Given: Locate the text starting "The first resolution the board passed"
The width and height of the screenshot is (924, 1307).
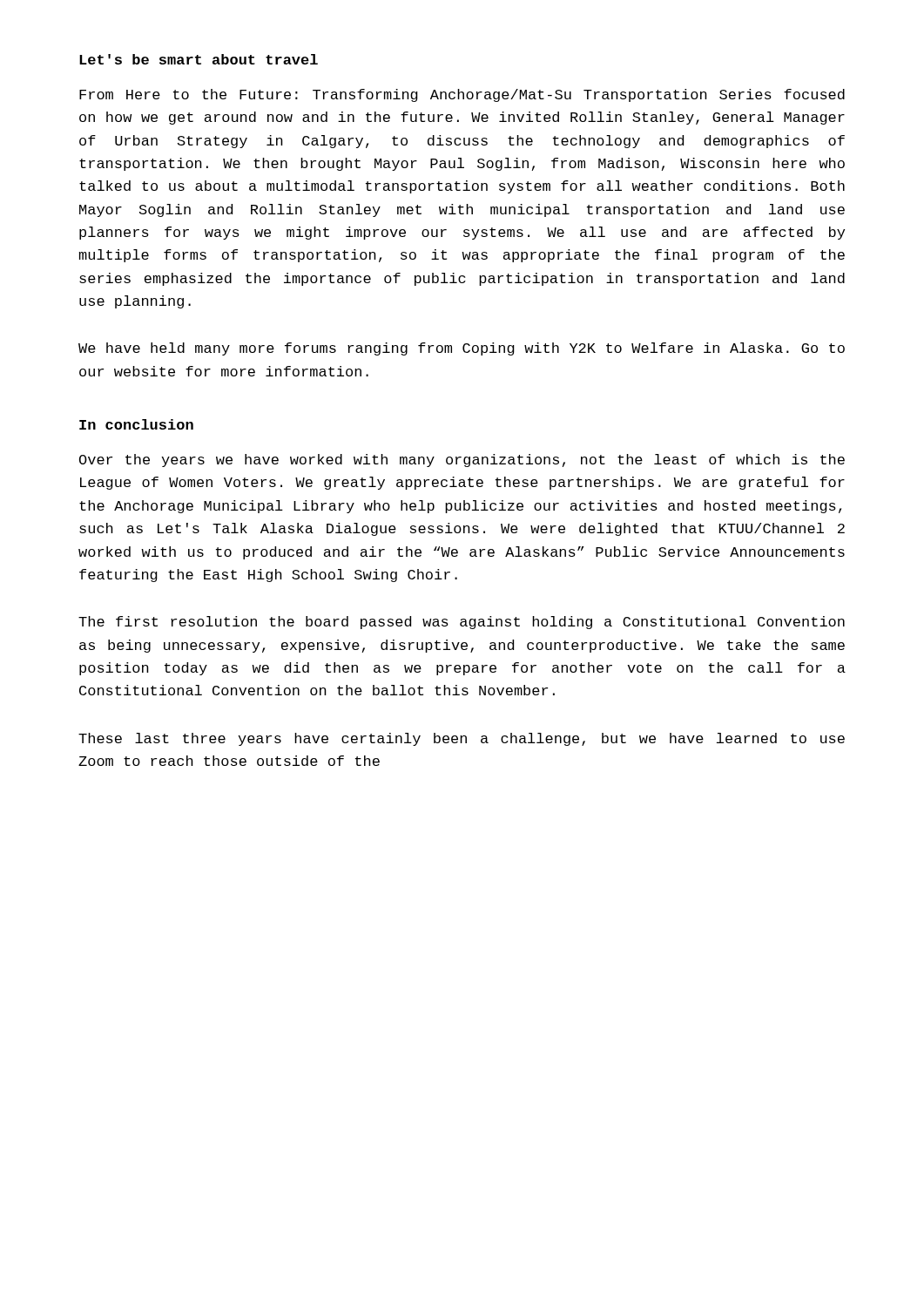Looking at the screenshot, I should coord(462,657).
